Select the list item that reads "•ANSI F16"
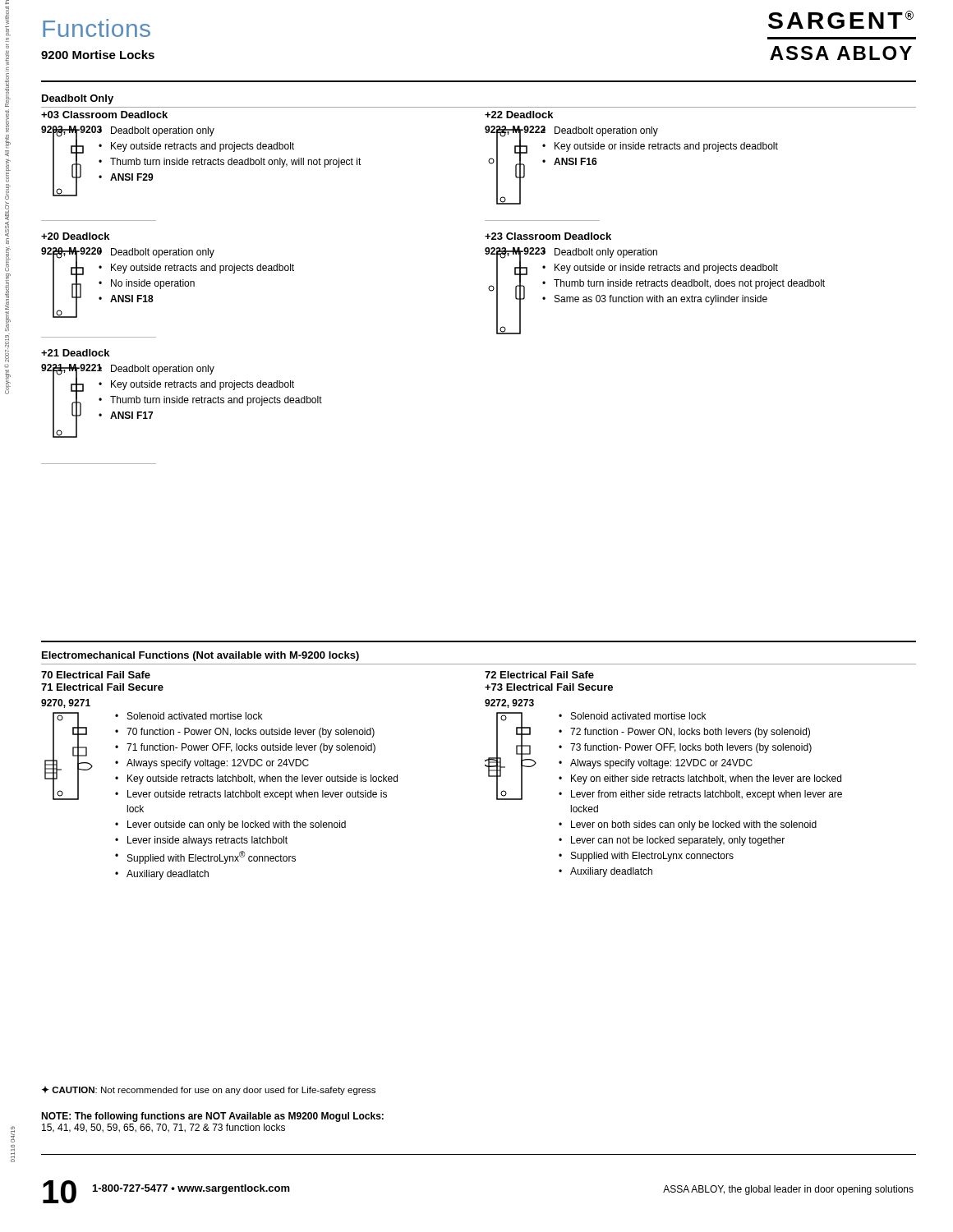Screen dimensions: 1232x953 [570, 162]
